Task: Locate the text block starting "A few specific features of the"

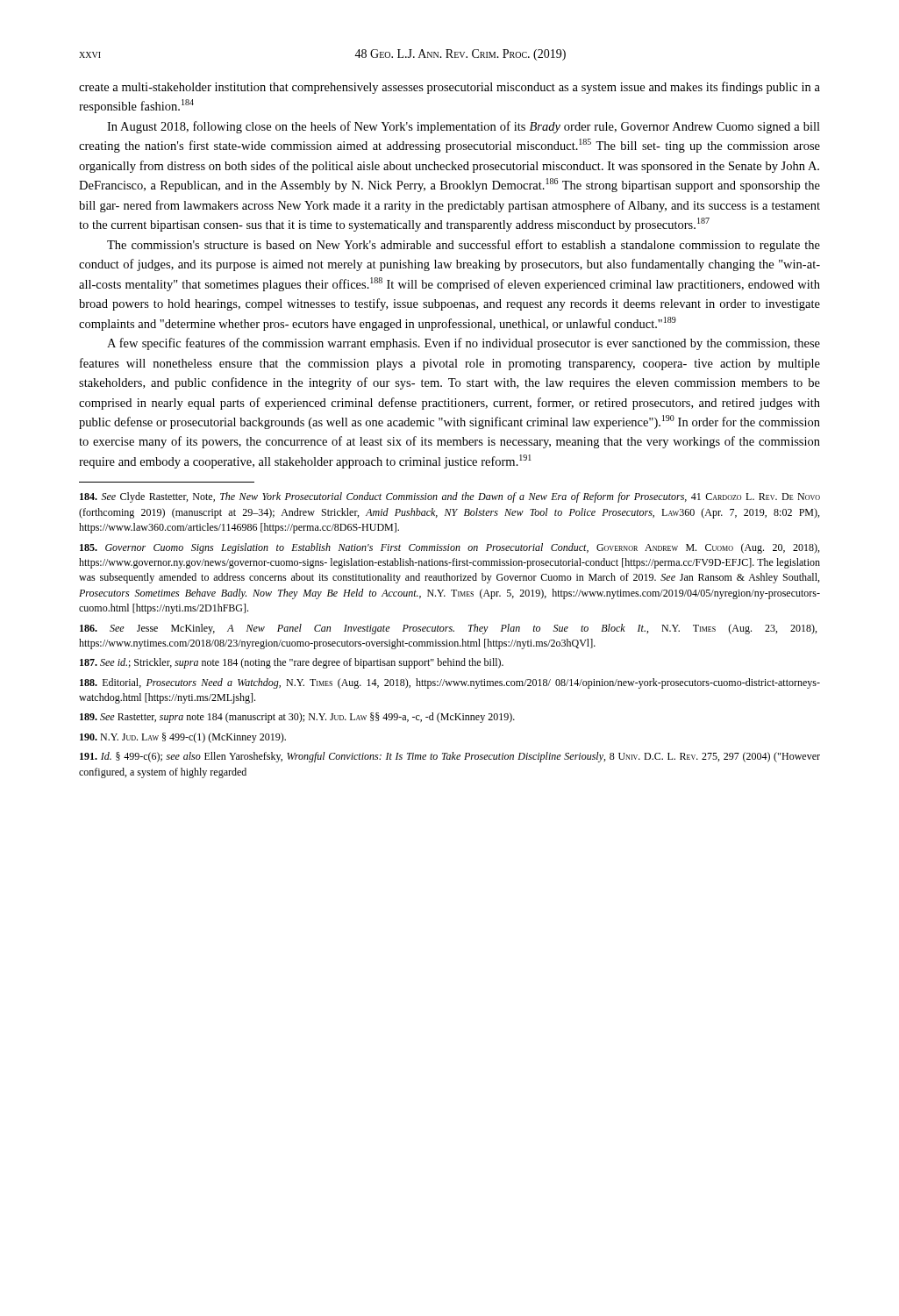Action: coord(450,402)
